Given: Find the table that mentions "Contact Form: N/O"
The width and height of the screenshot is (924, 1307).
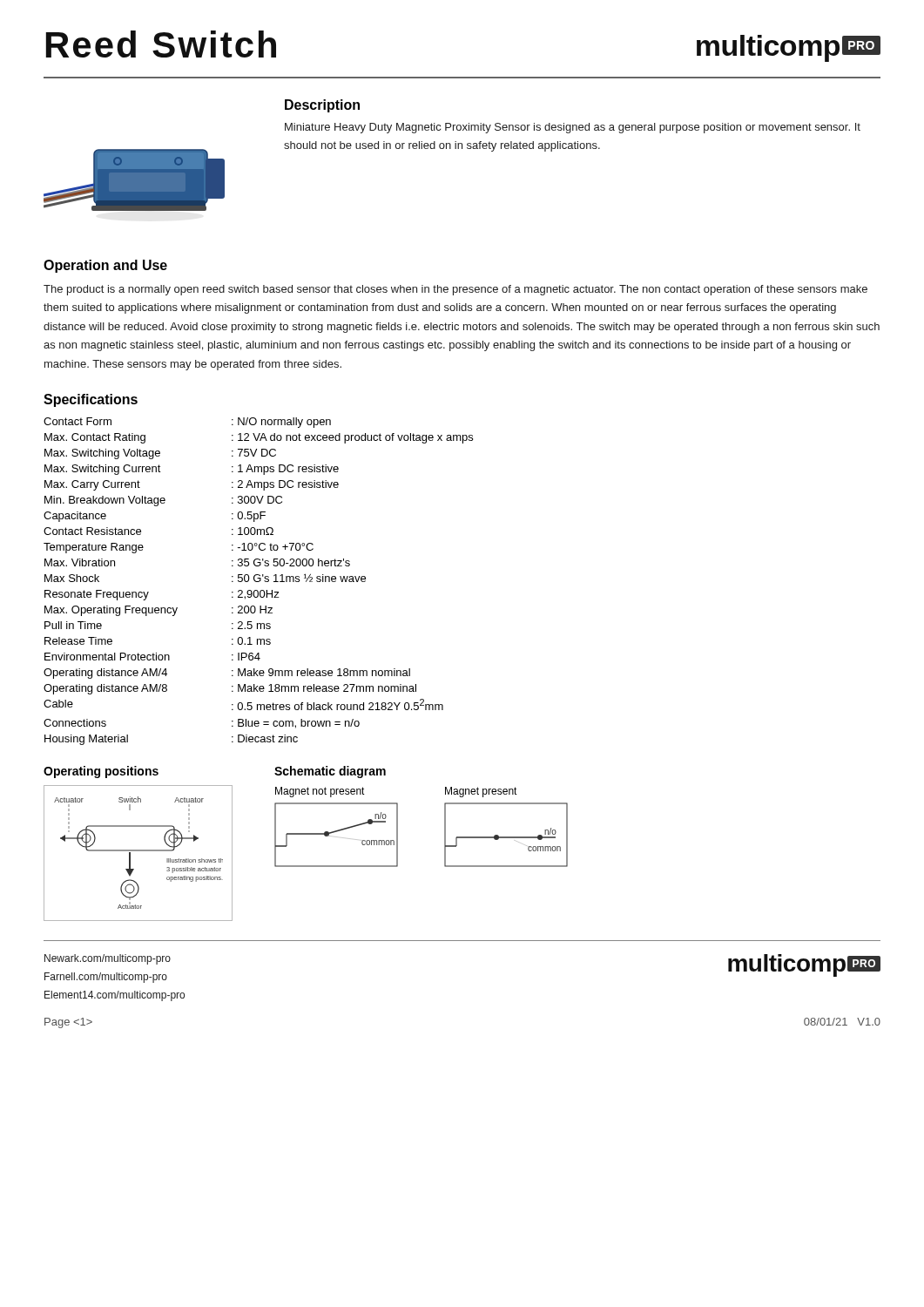Looking at the screenshot, I should [x=462, y=580].
